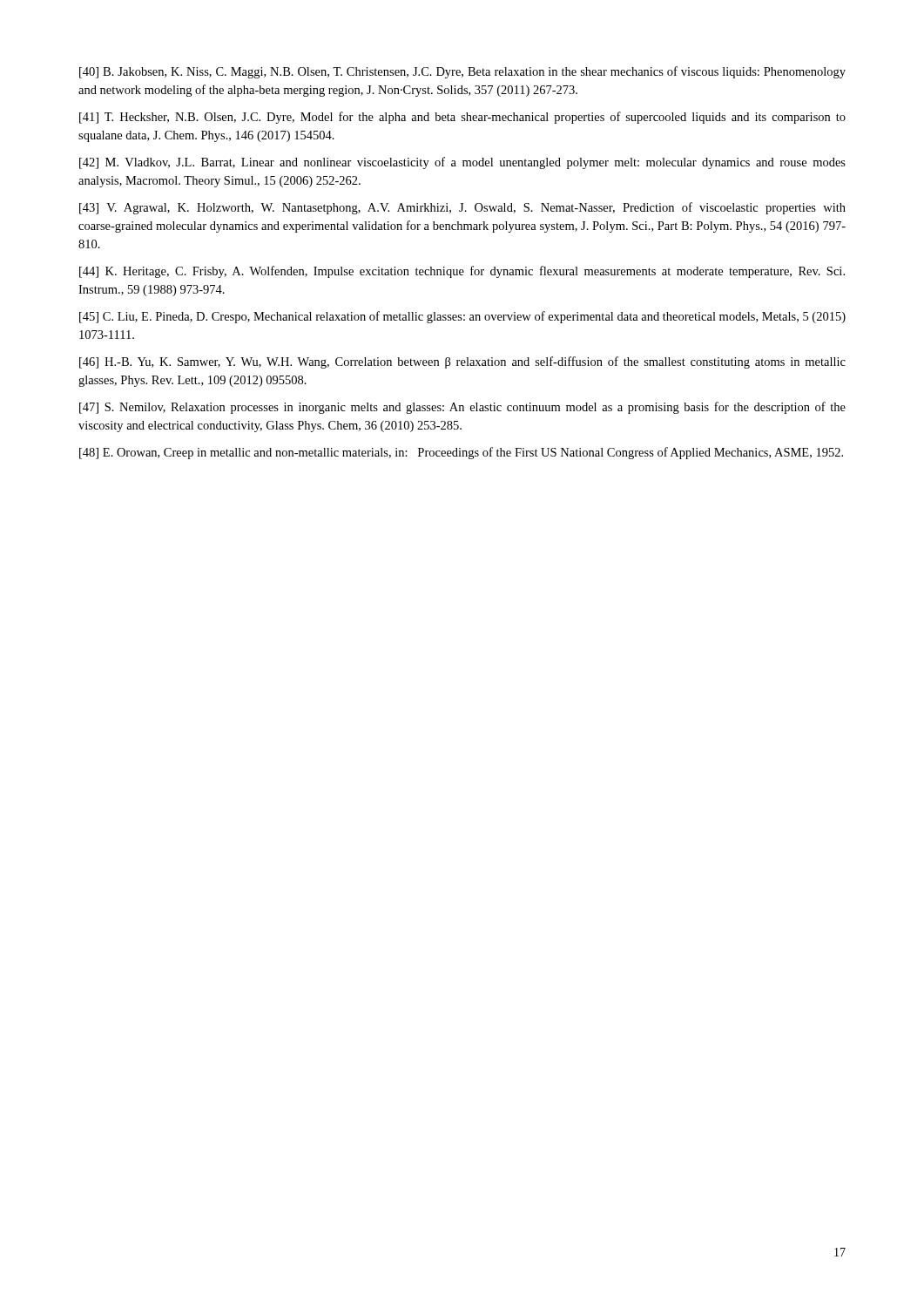
Task: Find the list item that reads "[42] M. Vladkov, J.L."
Action: pos(462,171)
